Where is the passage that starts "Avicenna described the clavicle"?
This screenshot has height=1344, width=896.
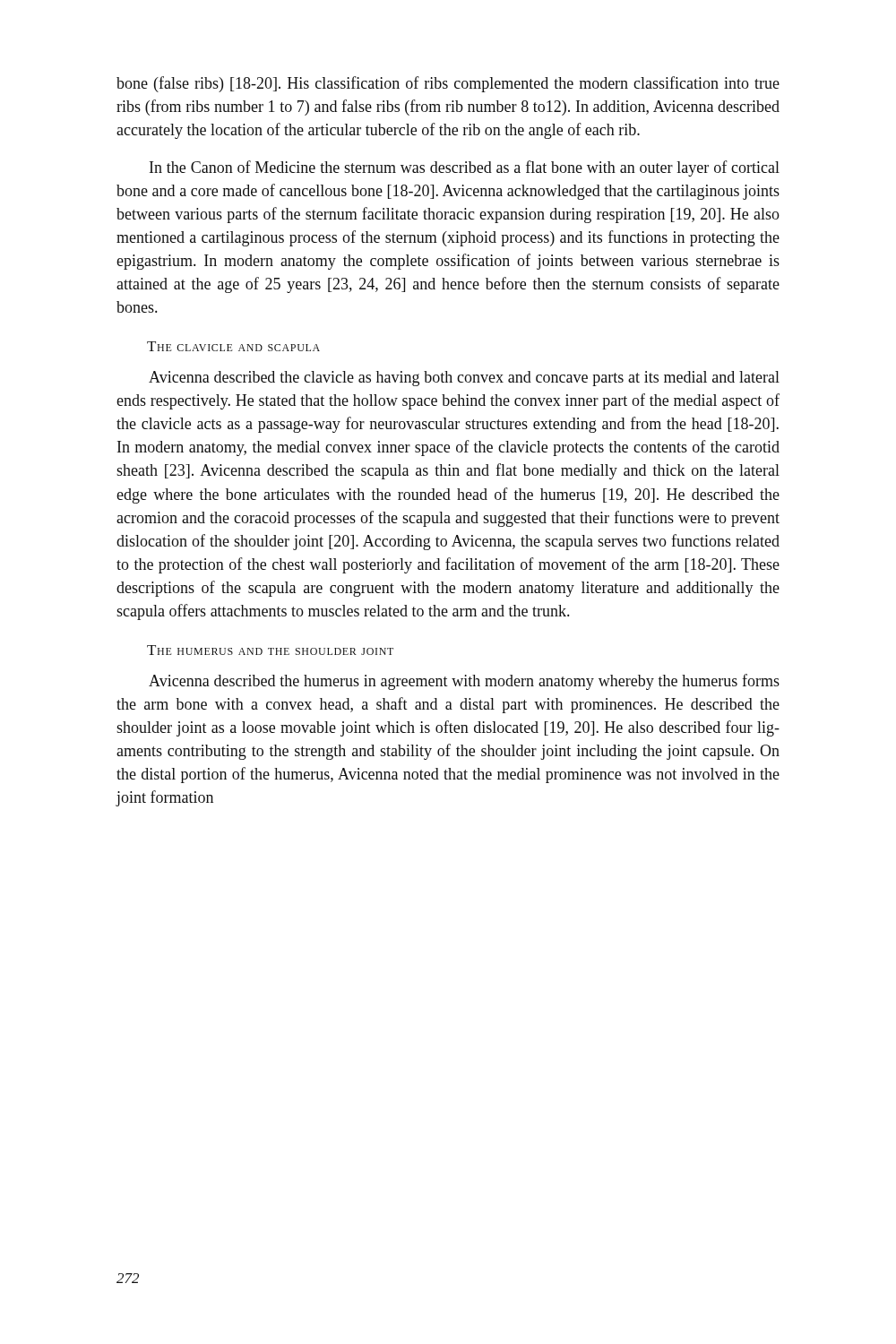point(448,494)
